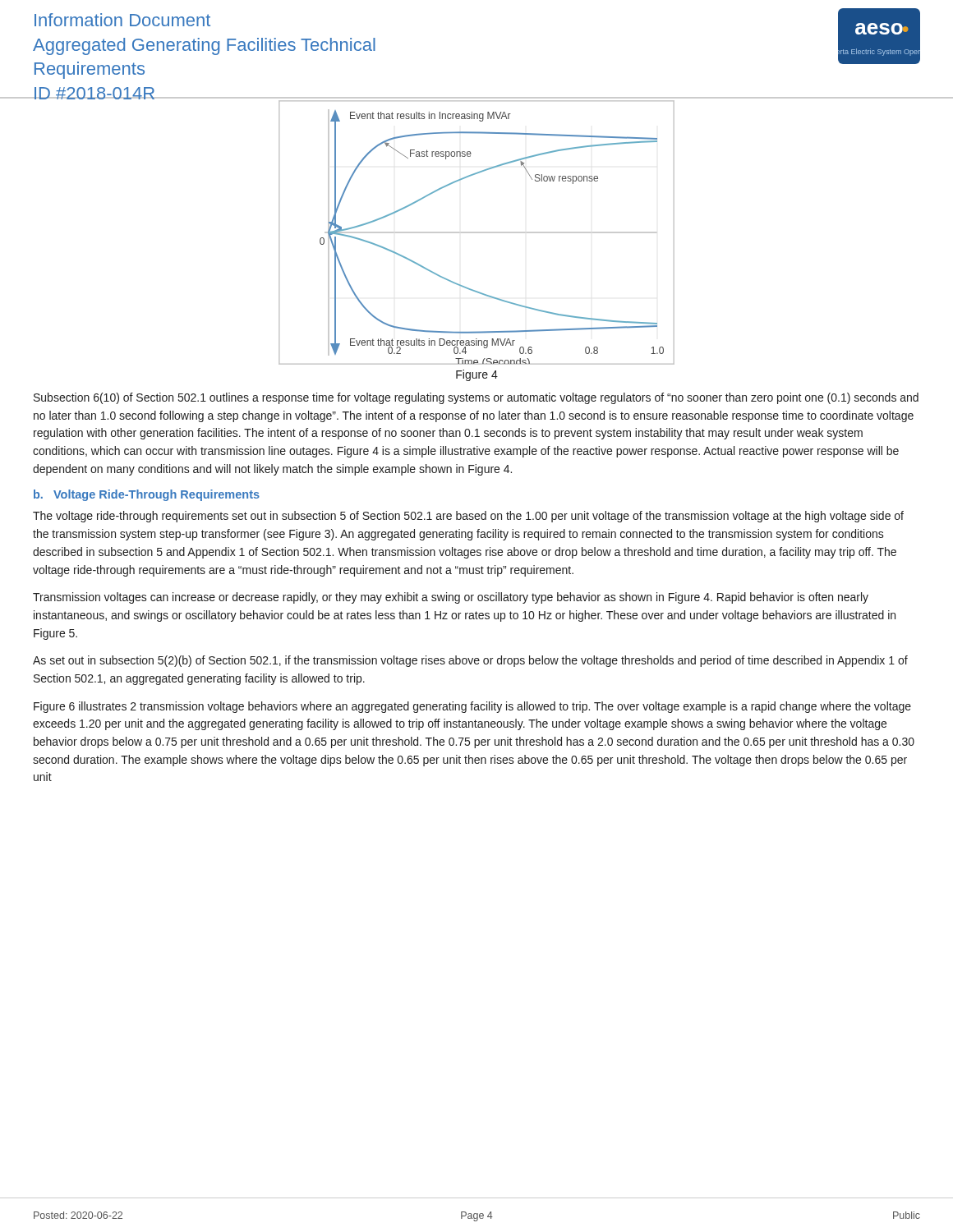Screen dimensions: 1232x953
Task: Find the block on this page that starts "The voltage ride-through requirements set out in subsection"
Action: pyautogui.click(x=468, y=543)
